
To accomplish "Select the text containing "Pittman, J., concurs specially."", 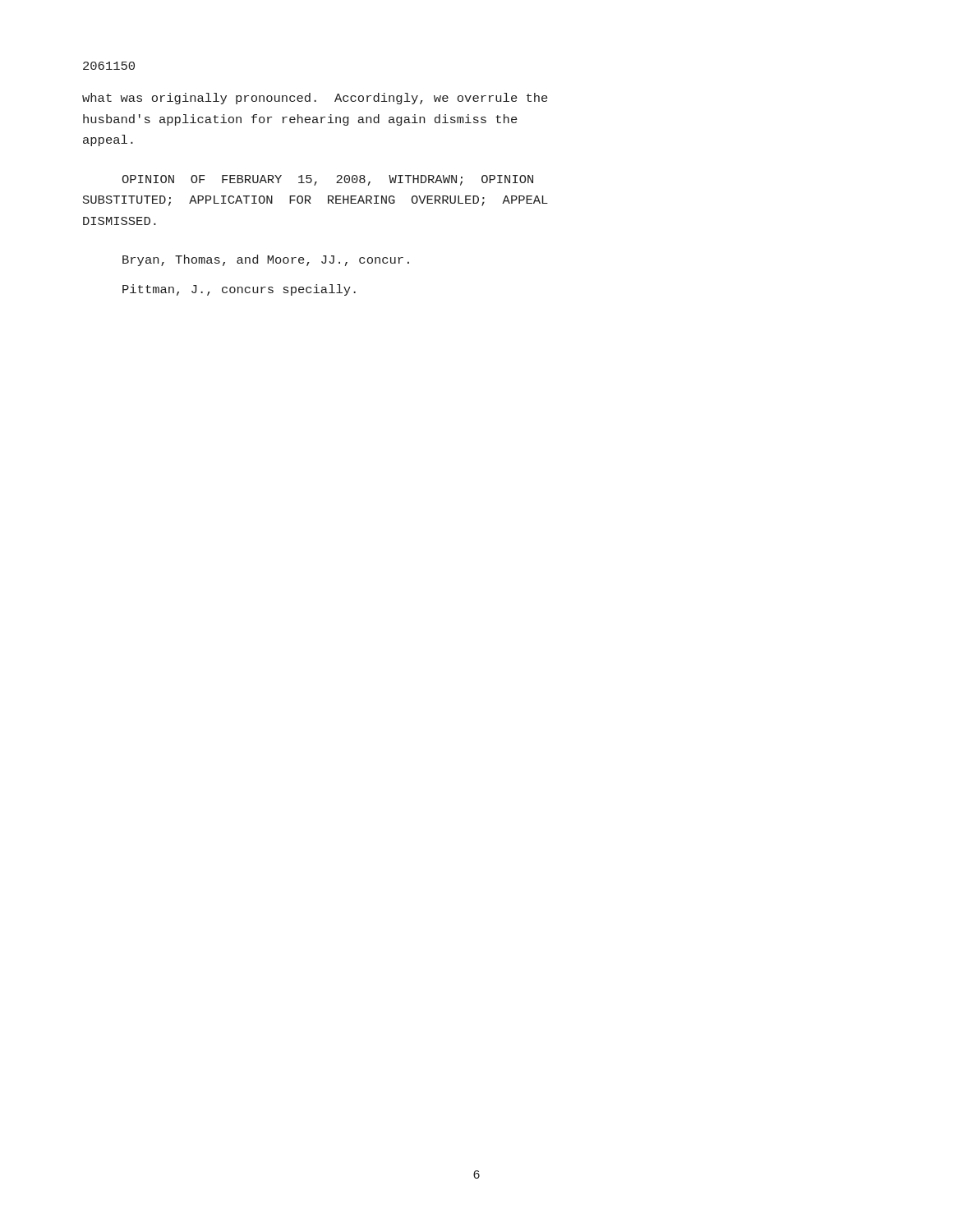I will coord(240,290).
